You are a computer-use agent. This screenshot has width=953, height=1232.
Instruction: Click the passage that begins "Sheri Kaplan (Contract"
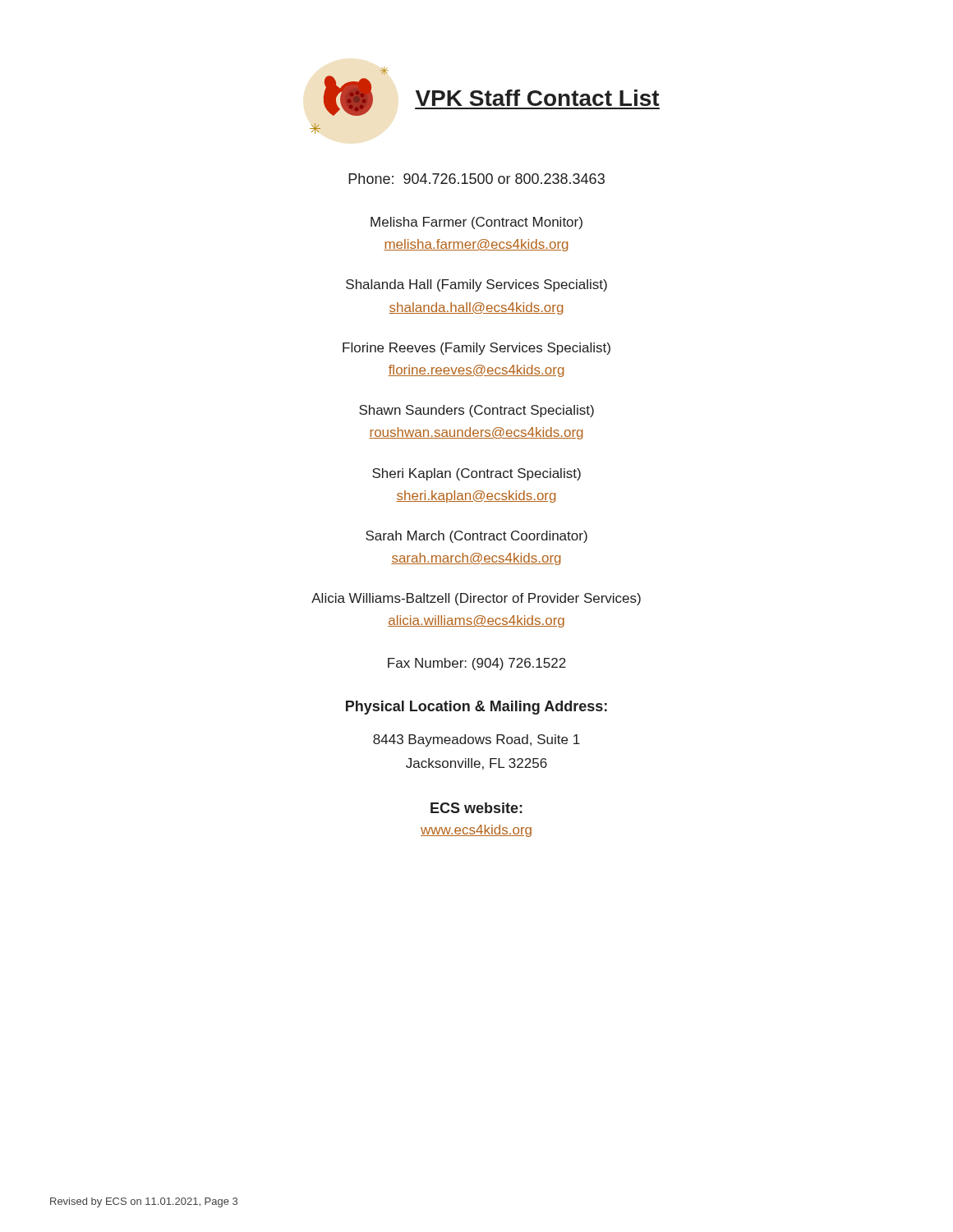[476, 484]
